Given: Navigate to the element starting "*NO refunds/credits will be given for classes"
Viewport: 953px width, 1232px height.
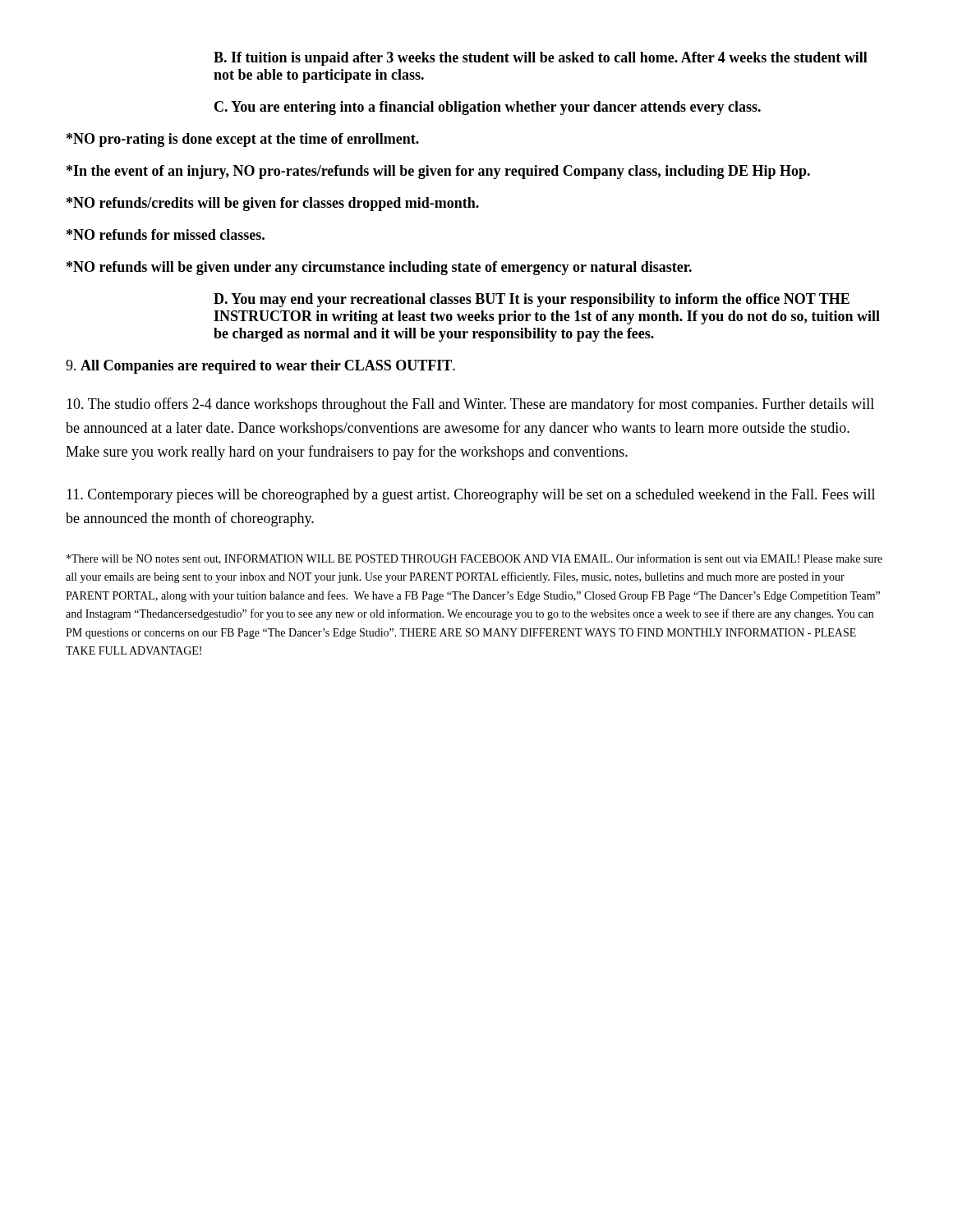Looking at the screenshot, I should 272,203.
